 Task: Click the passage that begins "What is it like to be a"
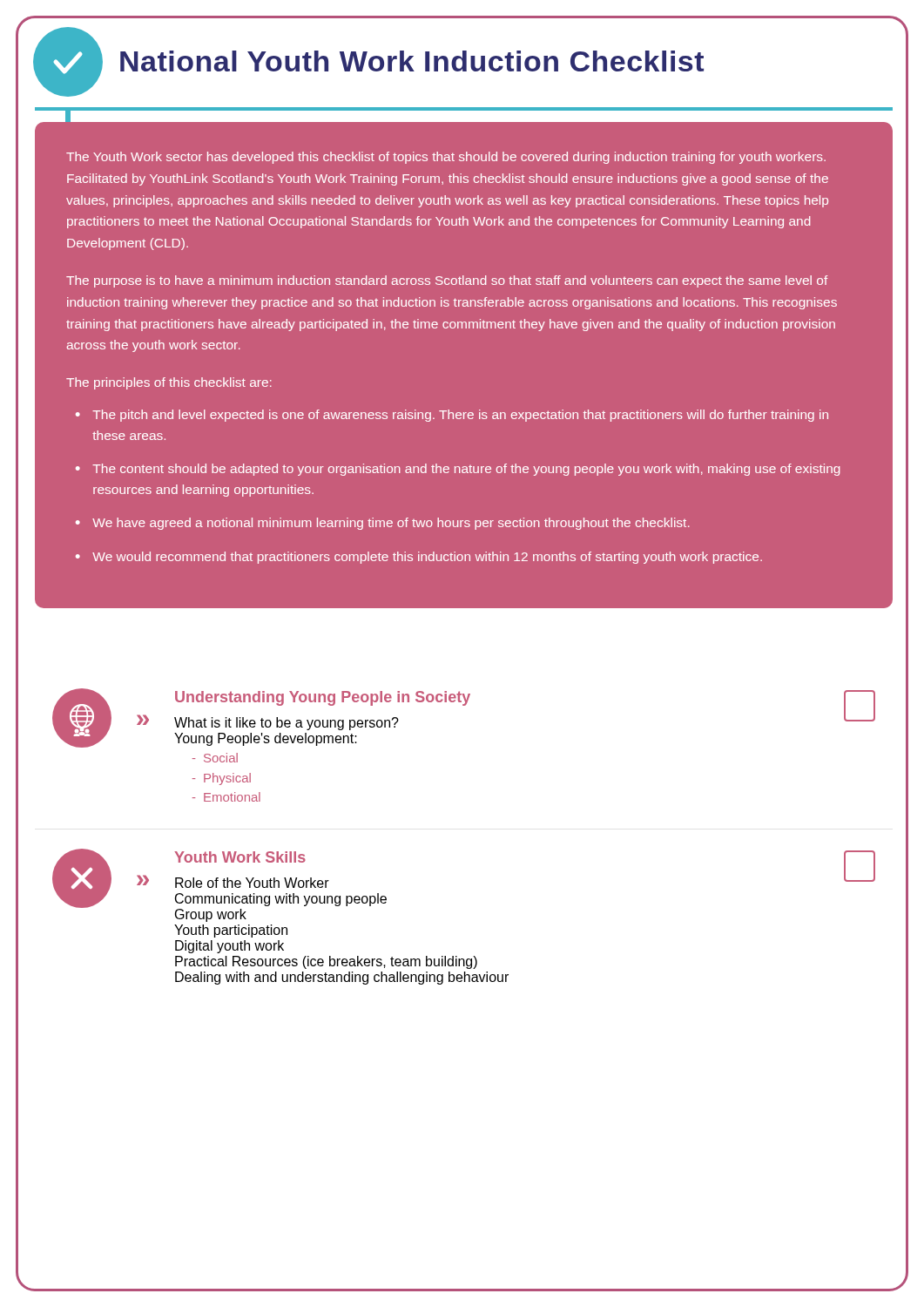click(287, 724)
